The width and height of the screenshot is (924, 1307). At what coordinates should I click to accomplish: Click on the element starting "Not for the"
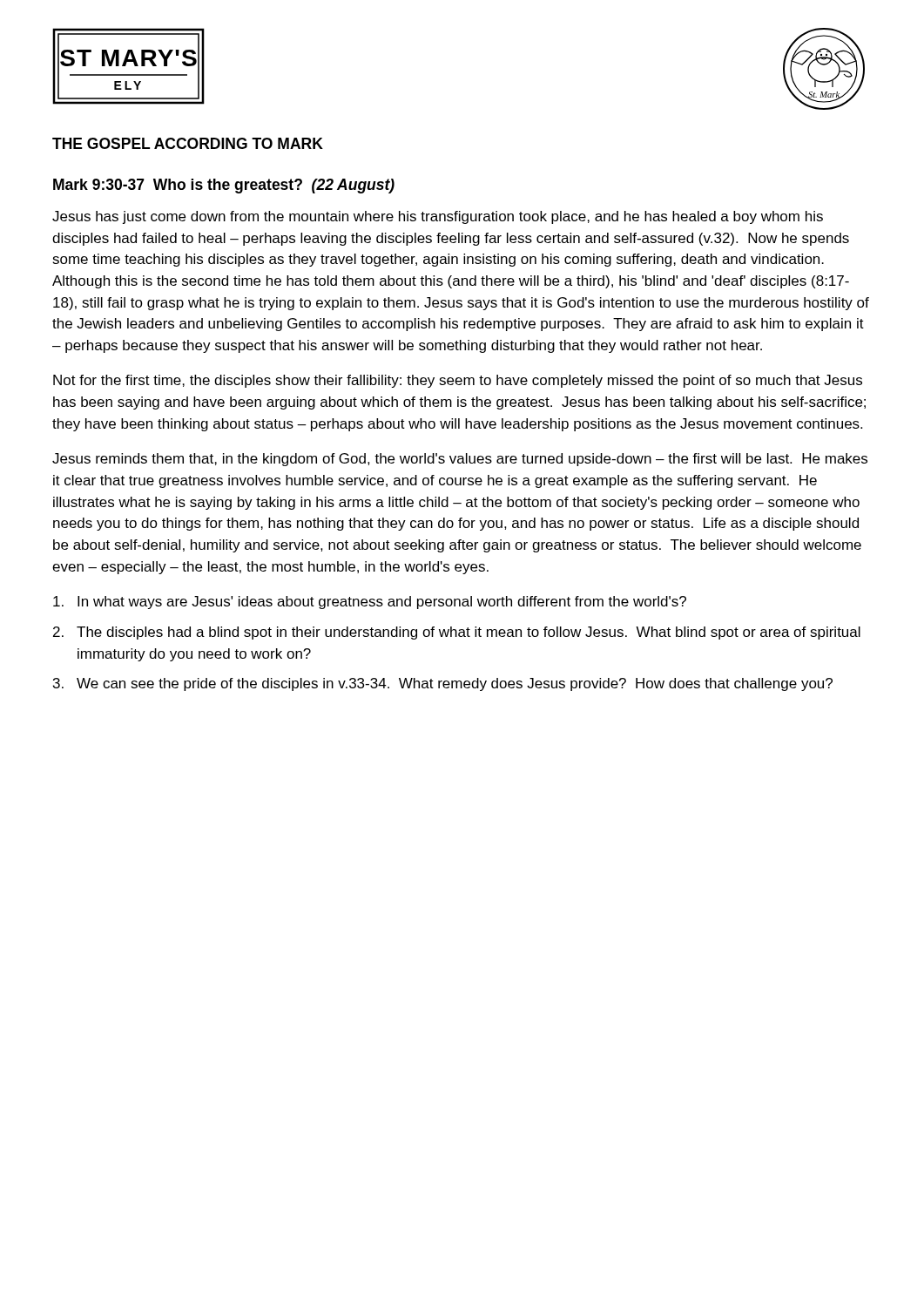point(460,402)
